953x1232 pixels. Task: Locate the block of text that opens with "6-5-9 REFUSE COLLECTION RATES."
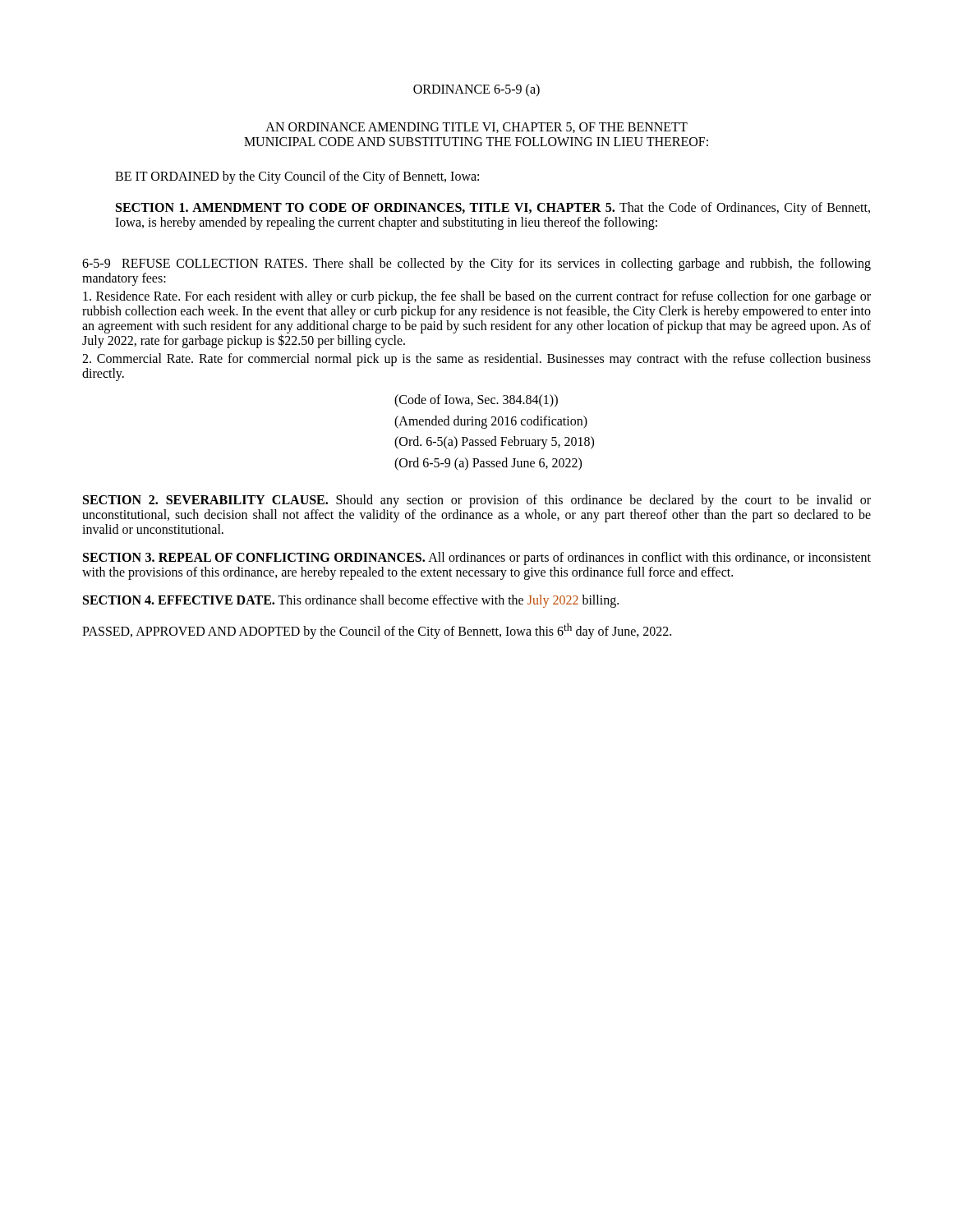(476, 271)
